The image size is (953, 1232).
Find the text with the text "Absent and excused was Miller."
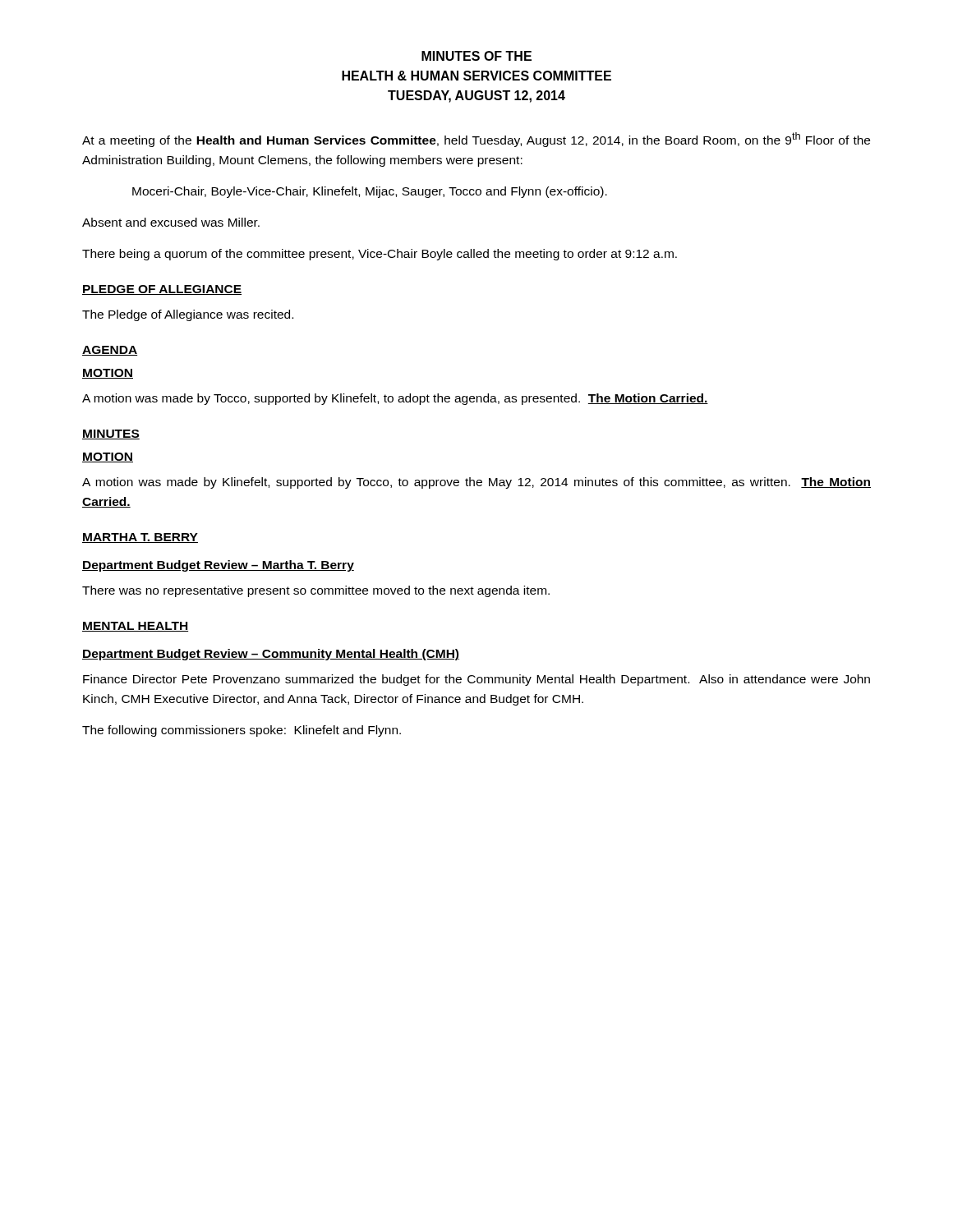[171, 222]
